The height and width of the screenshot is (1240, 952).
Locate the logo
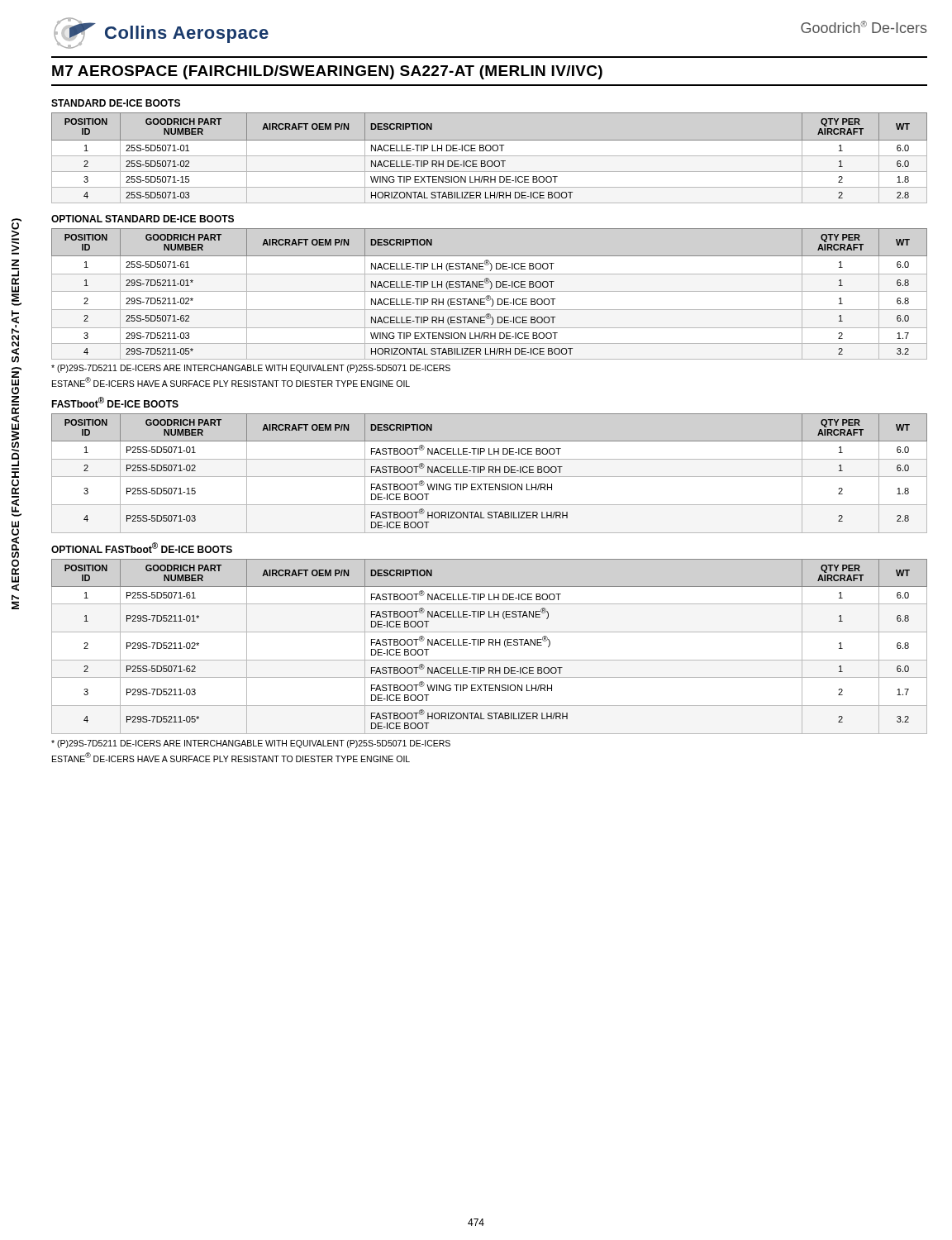point(160,33)
